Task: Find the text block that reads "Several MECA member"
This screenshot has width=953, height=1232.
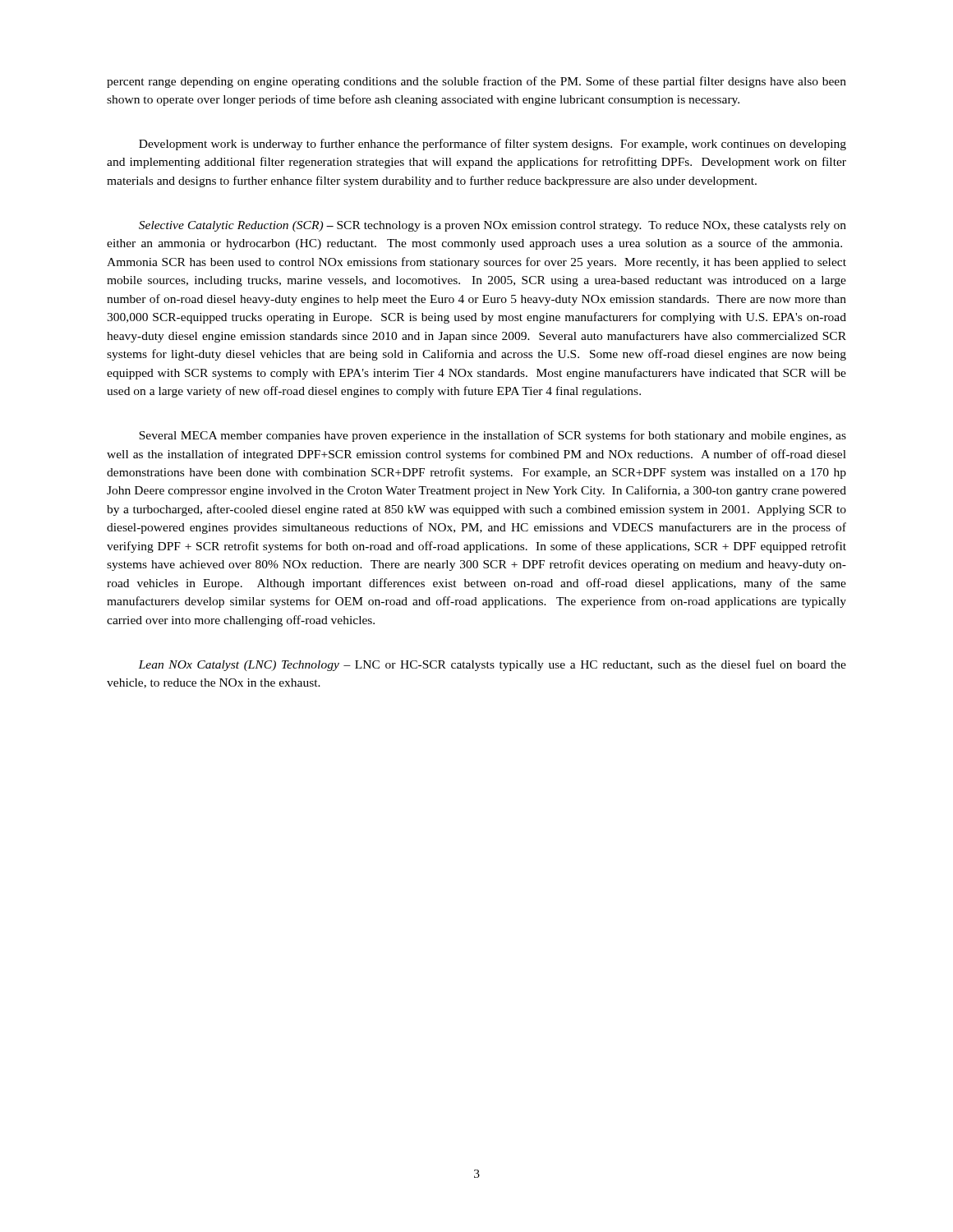Action: (x=476, y=528)
